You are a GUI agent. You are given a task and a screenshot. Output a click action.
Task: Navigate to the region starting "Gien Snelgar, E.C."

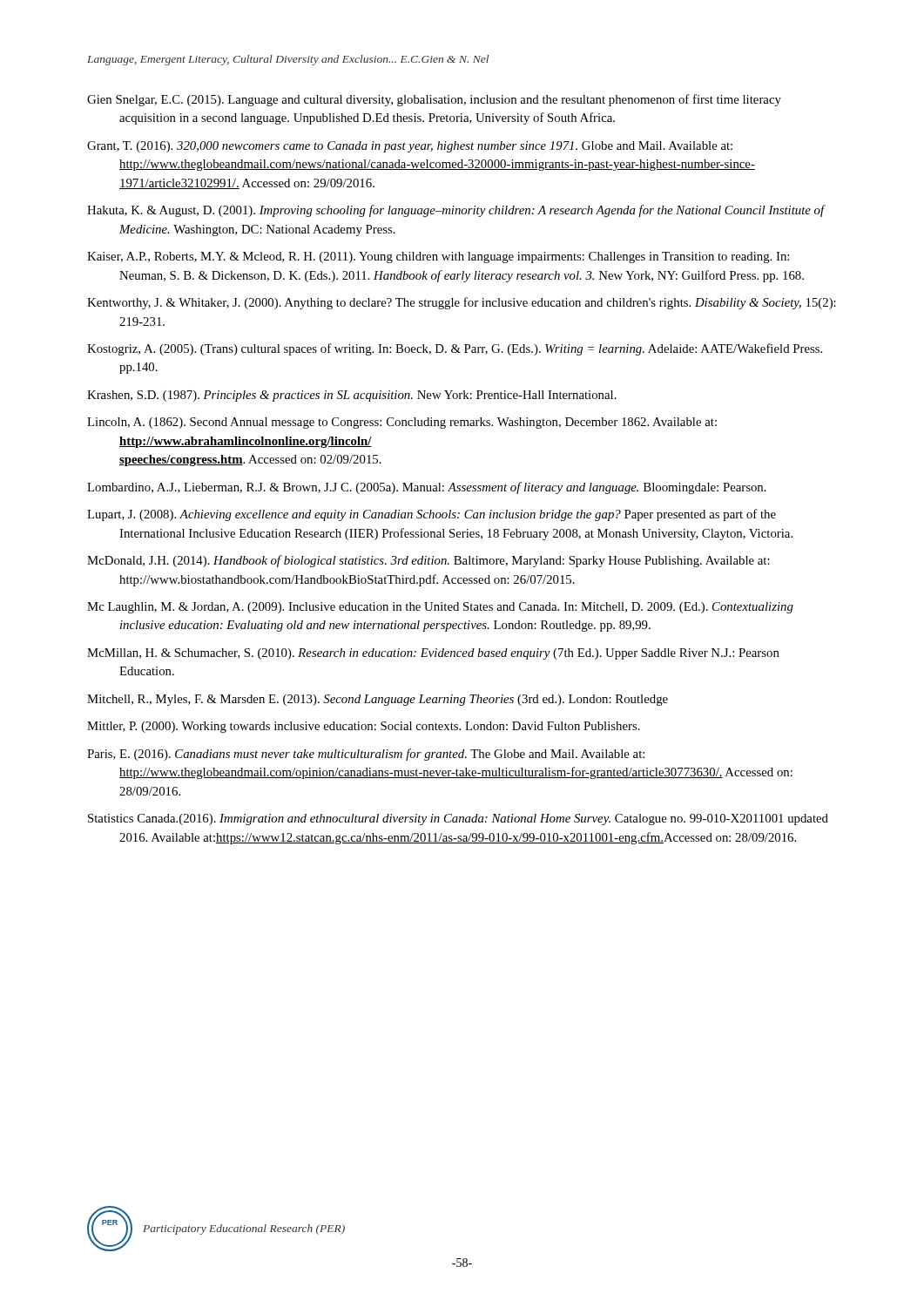[434, 109]
